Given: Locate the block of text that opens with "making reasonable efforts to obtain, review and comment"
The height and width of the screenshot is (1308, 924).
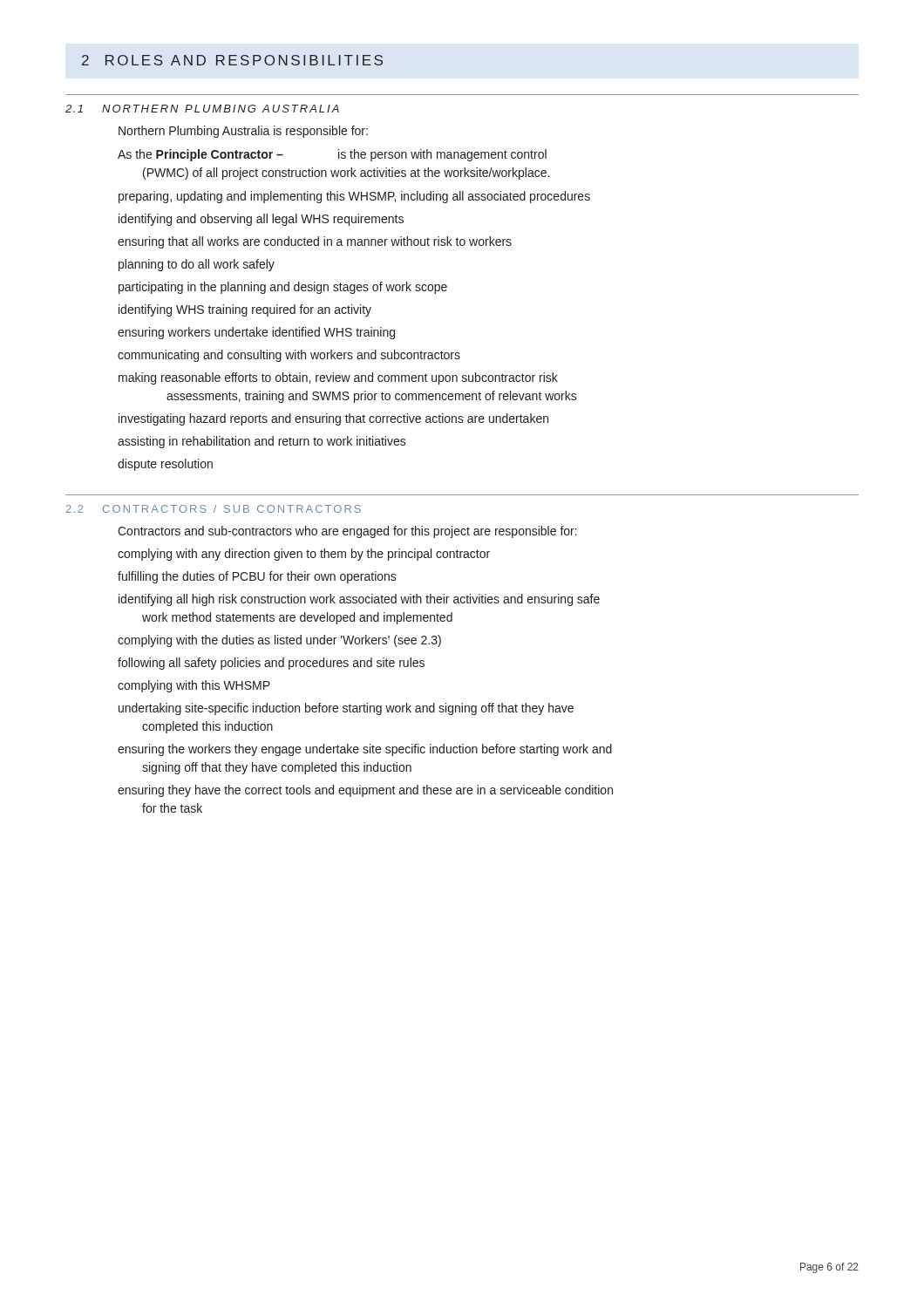Looking at the screenshot, I should tap(475, 388).
